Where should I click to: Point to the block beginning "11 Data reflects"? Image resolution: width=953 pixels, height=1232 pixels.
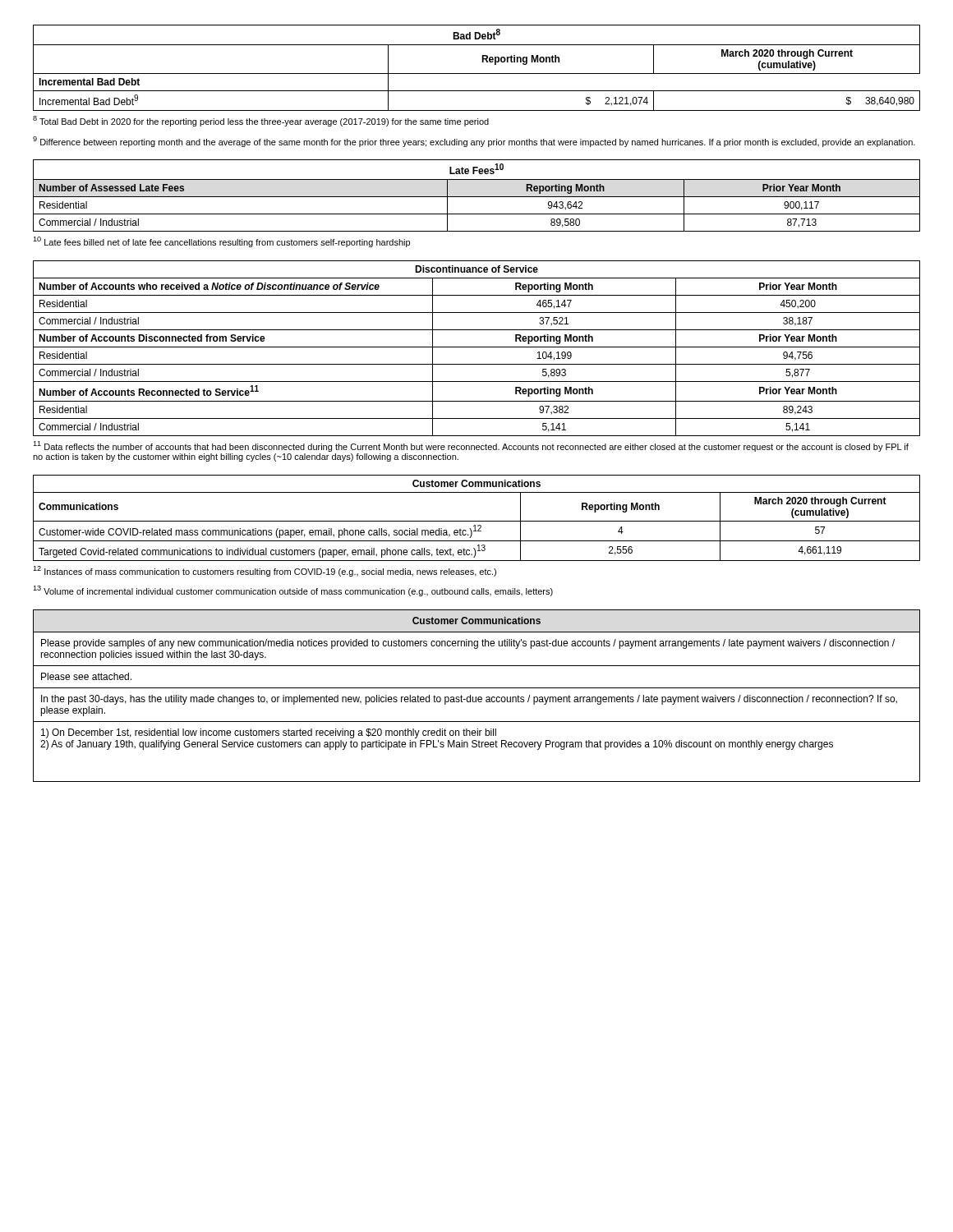[x=471, y=450]
